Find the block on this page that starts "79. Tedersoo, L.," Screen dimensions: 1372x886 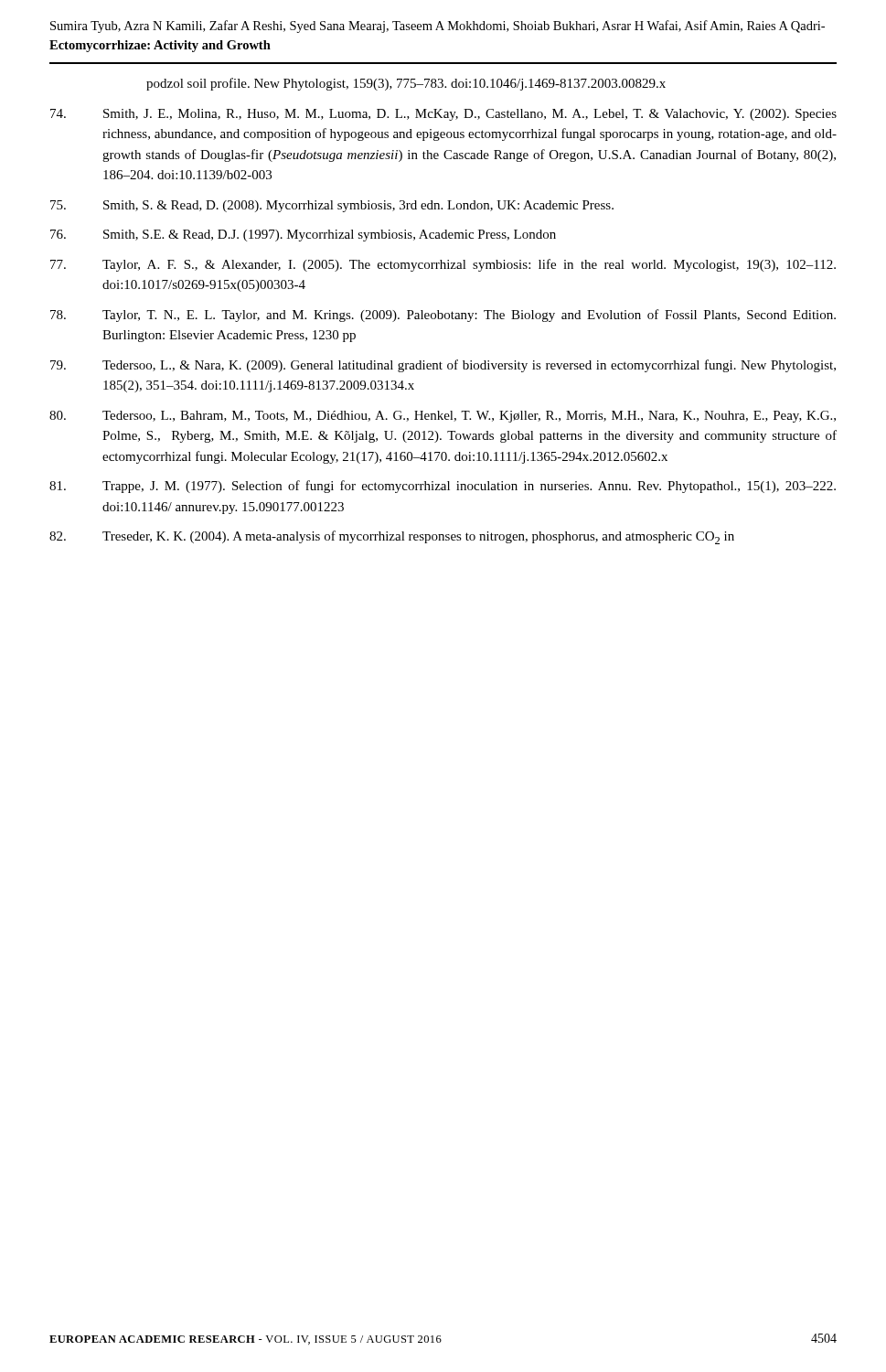pyautogui.click(x=443, y=375)
